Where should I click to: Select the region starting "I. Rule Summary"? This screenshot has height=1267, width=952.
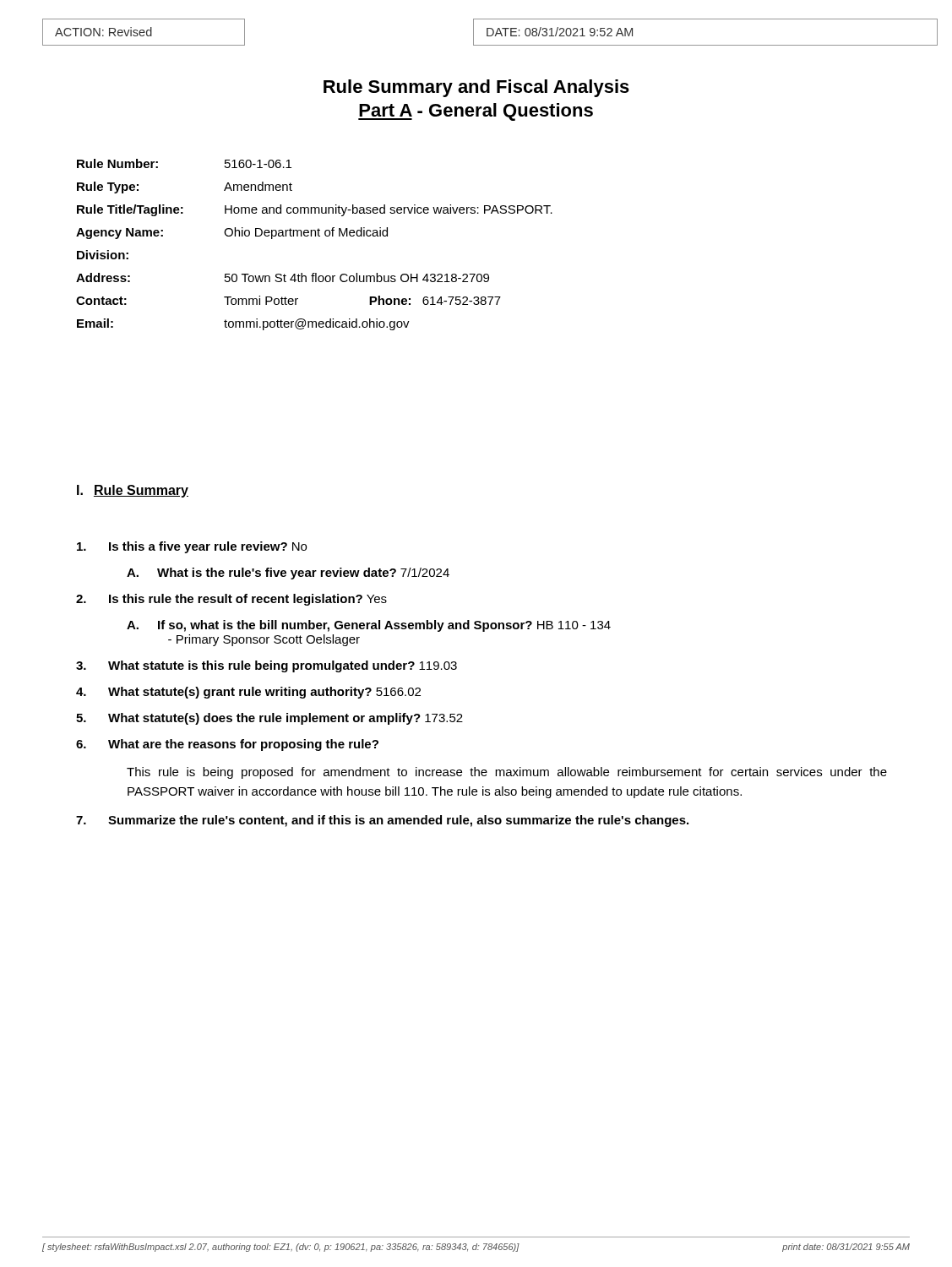pos(132,491)
